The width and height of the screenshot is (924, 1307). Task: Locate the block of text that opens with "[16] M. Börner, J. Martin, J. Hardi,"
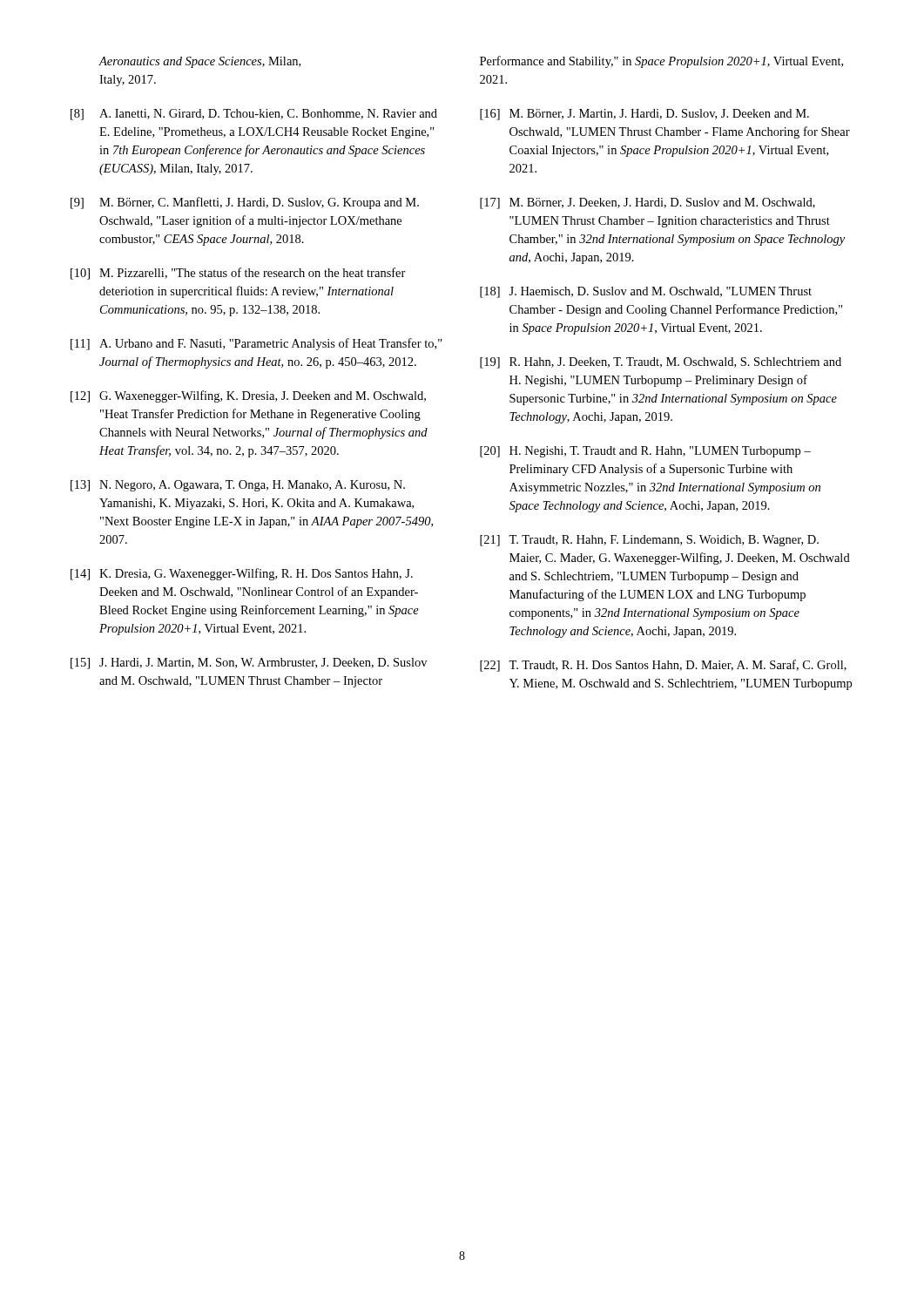point(667,141)
